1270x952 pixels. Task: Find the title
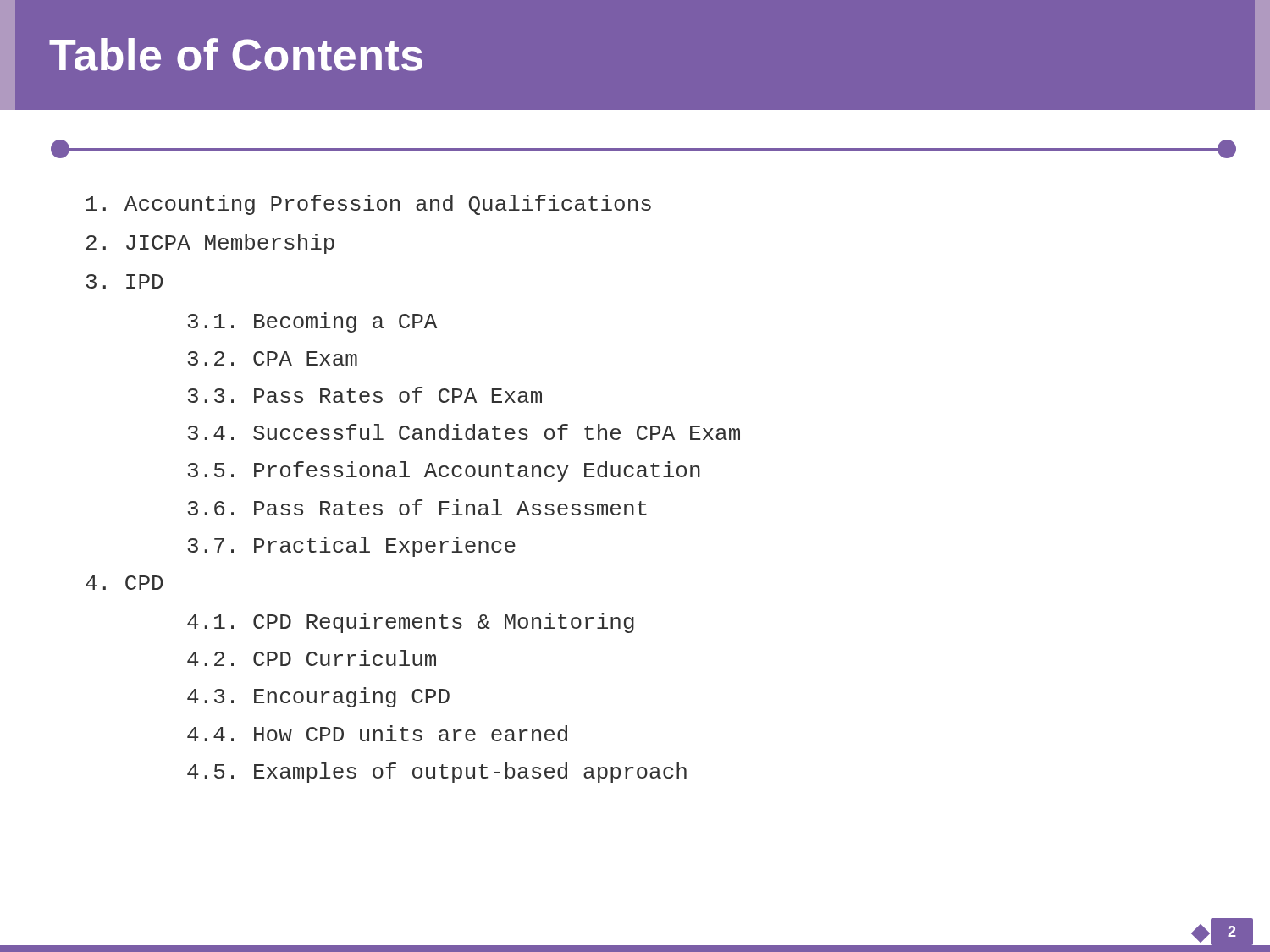click(x=635, y=55)
